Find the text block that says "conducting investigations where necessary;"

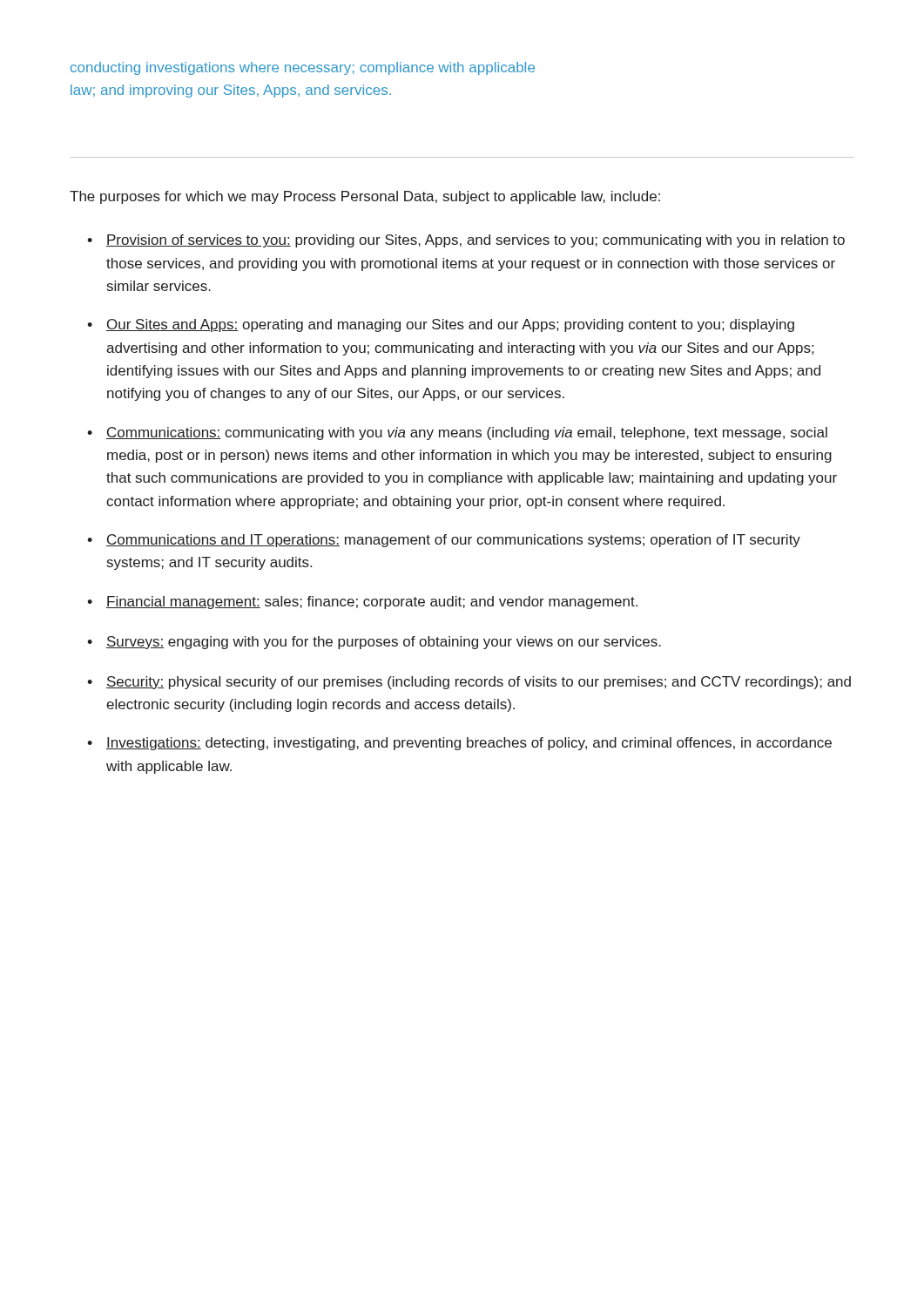(x=303, y=79)
